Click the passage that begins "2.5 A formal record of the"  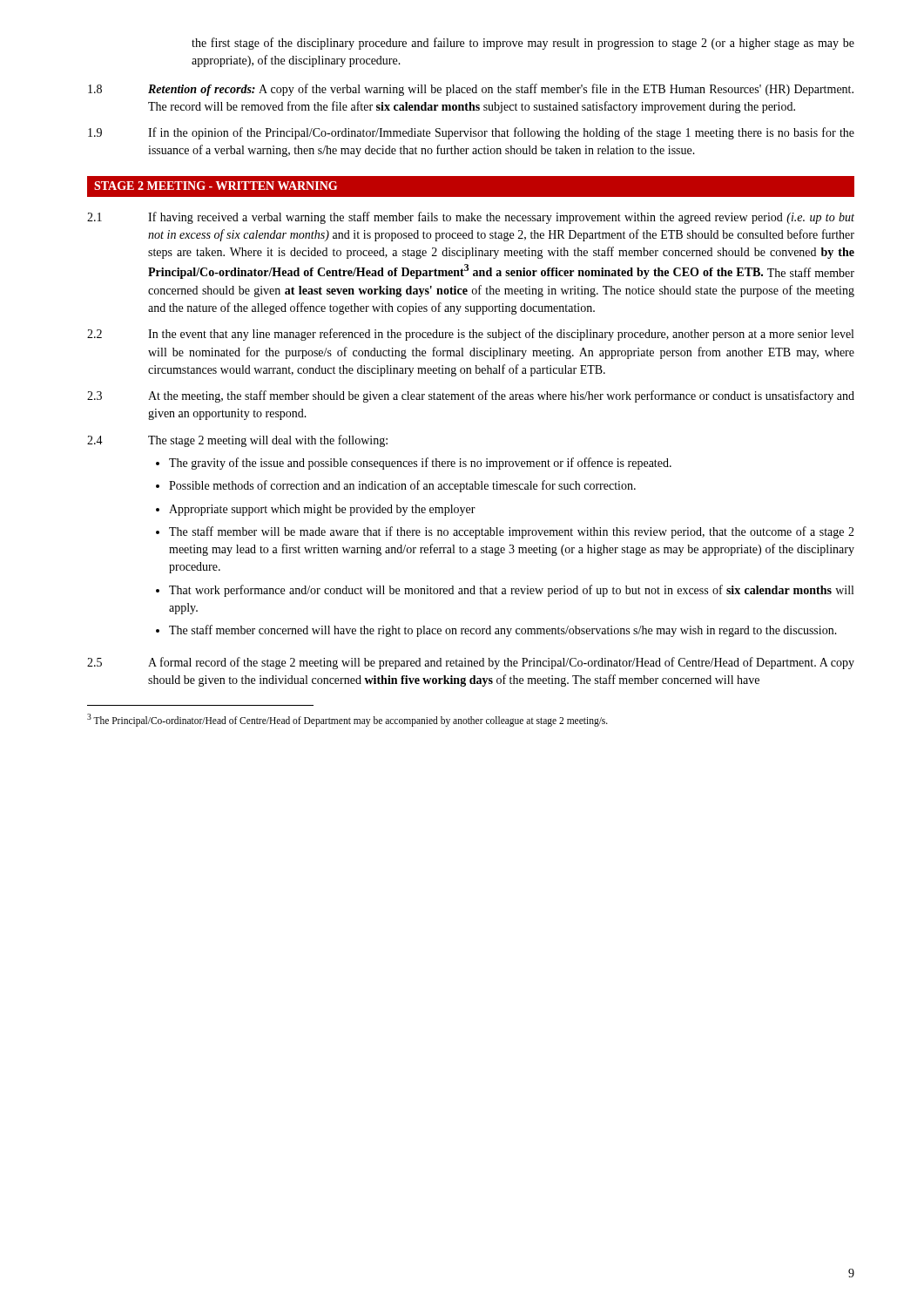coord(471,672)
